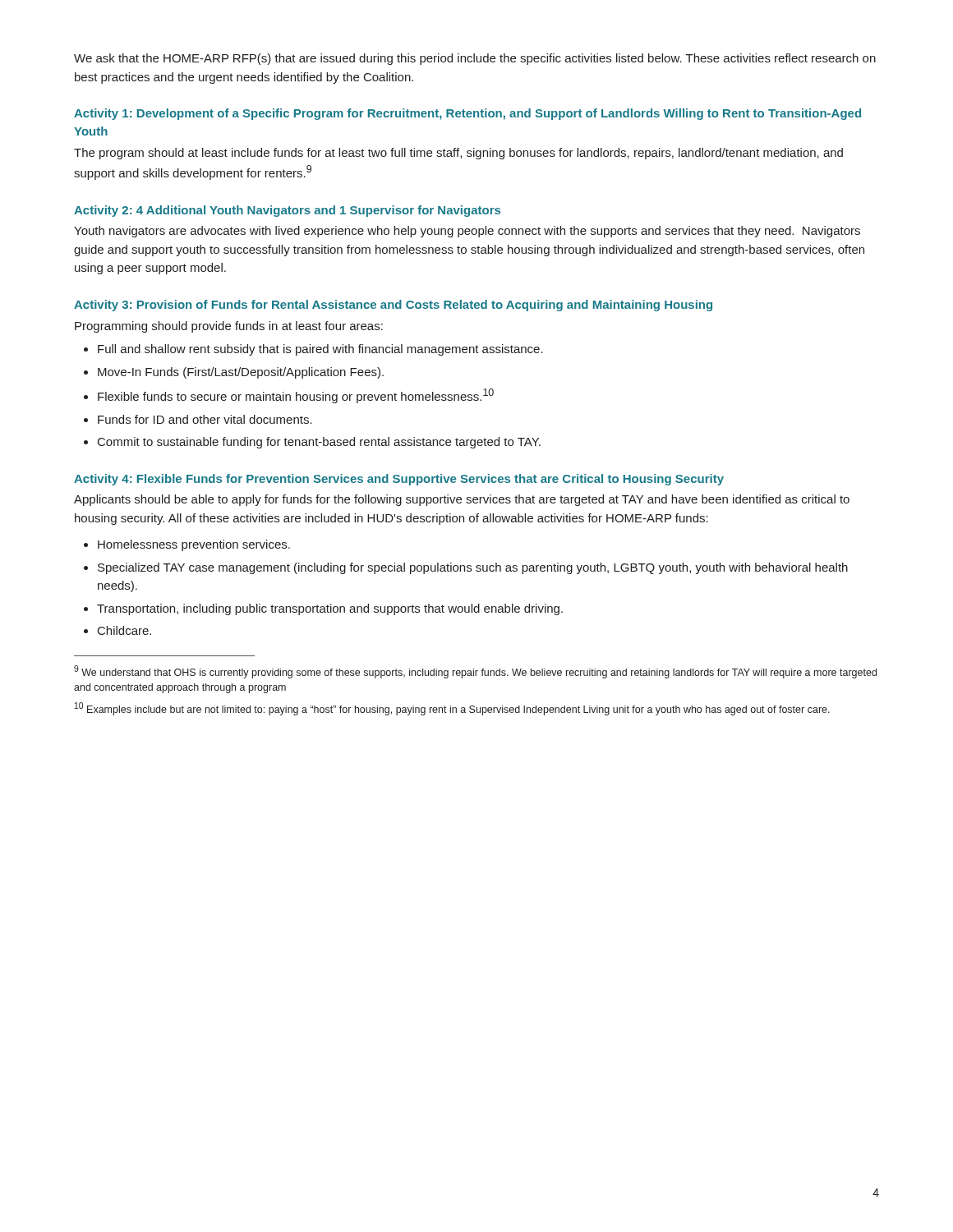Screen dimensions: 1232x953
Task: Find the block starting "10 Examples include but are not"
Action: (x=452, y=709)
